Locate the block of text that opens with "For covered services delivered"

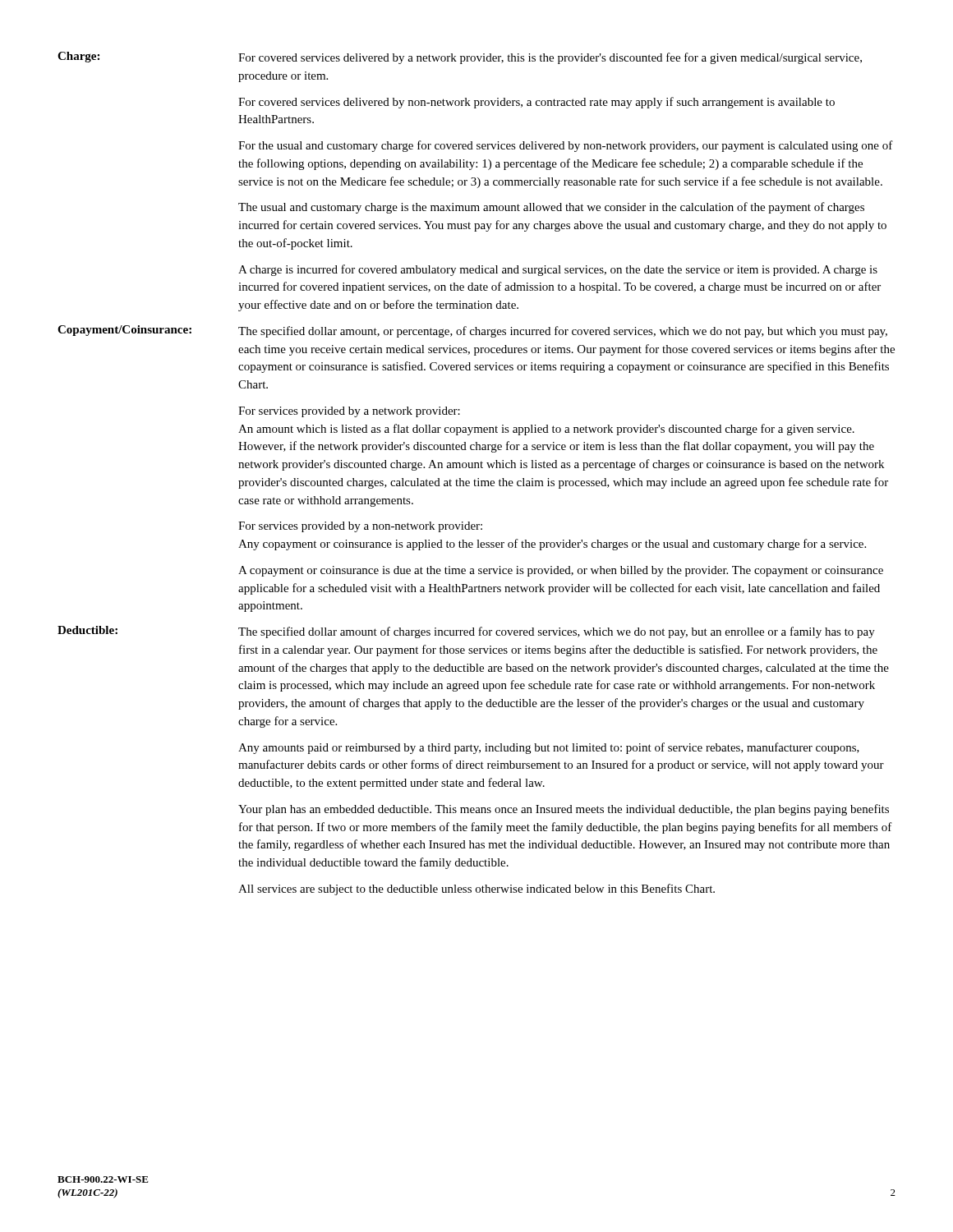tap(567, 182)
